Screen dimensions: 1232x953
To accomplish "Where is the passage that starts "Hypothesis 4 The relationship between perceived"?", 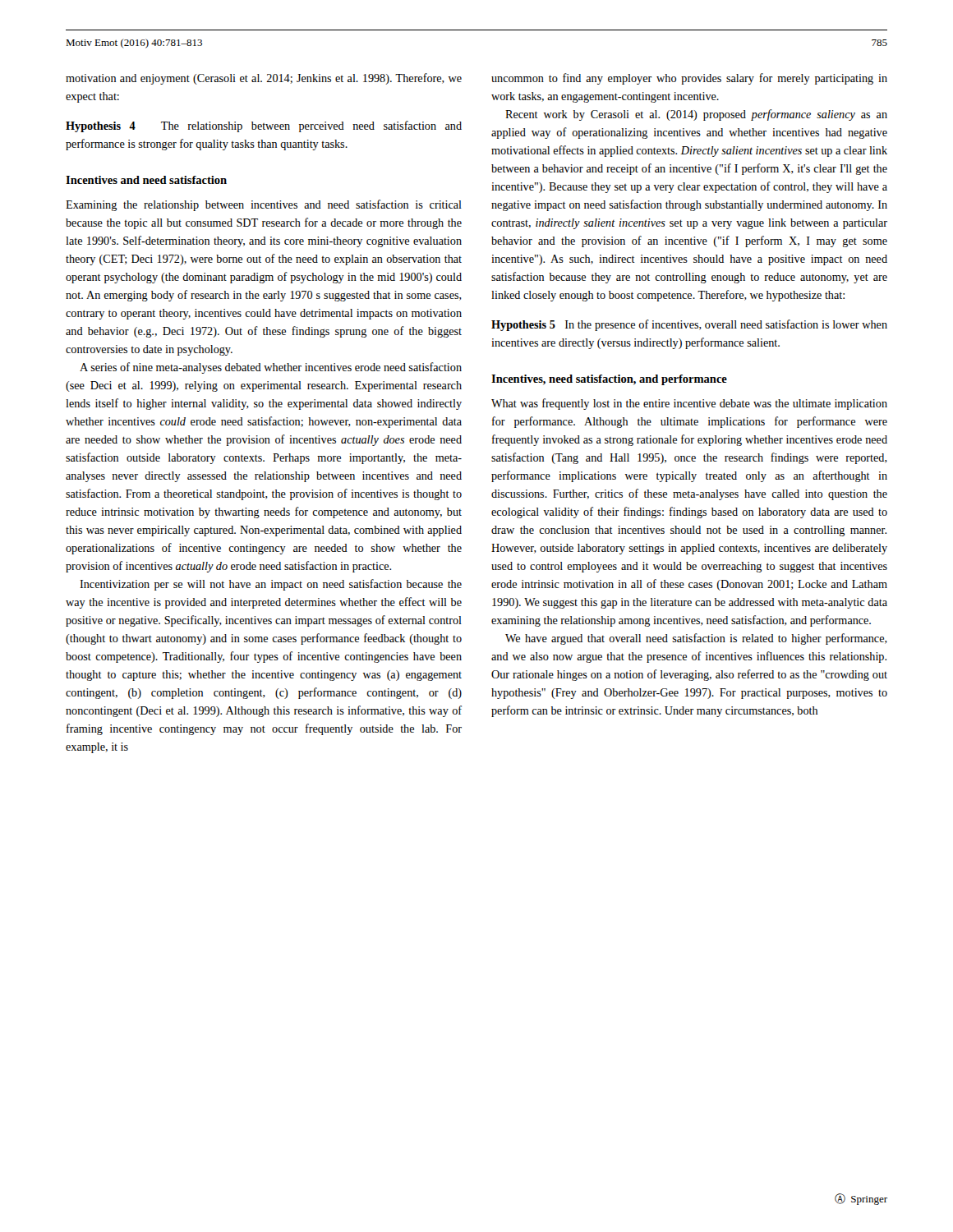I will point(264,135).
